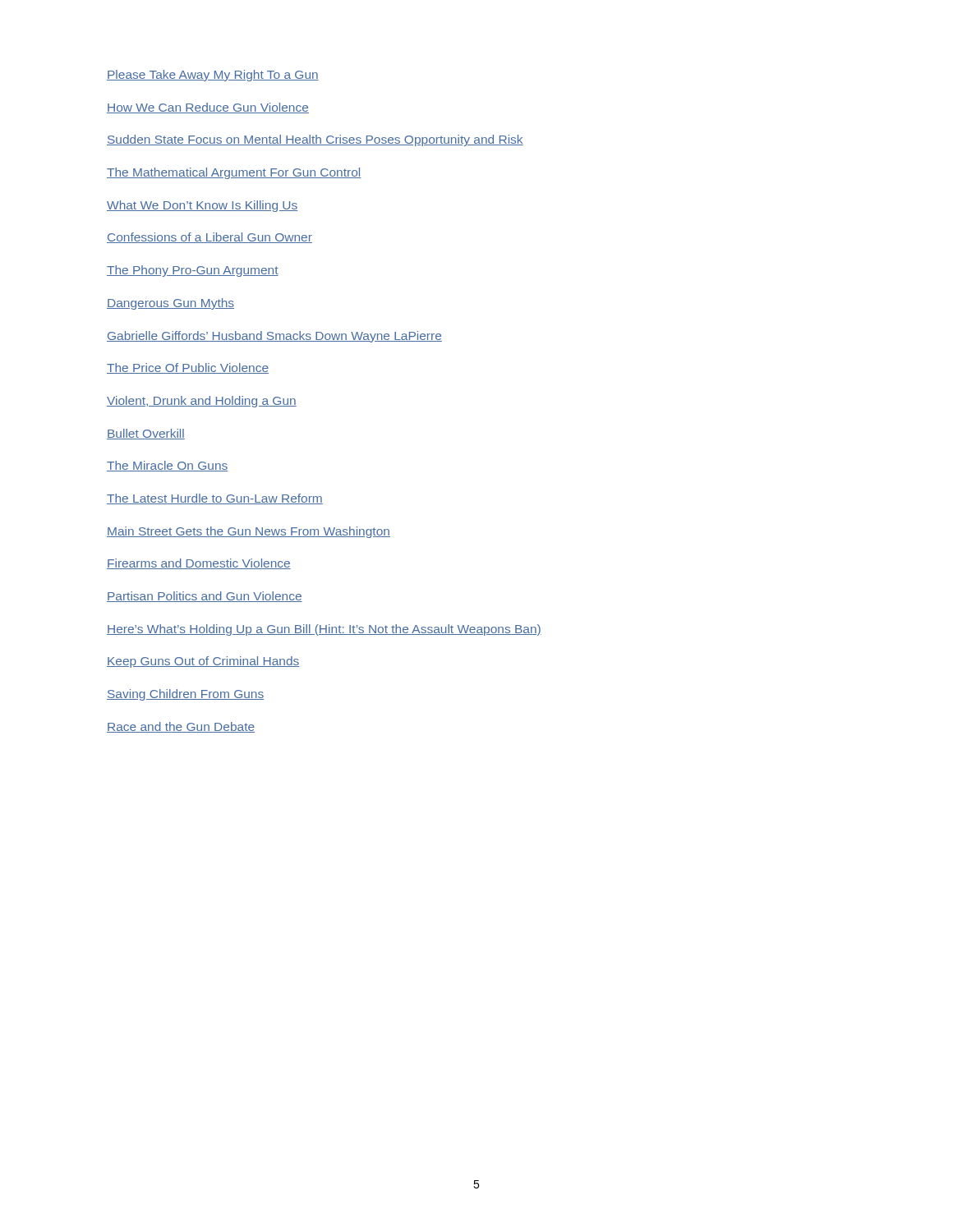Image resolution: width=953 pixels, height=1232 pixels.
Task: Select the region starting "Bullet Overkill"
Action: pos(146,433)
